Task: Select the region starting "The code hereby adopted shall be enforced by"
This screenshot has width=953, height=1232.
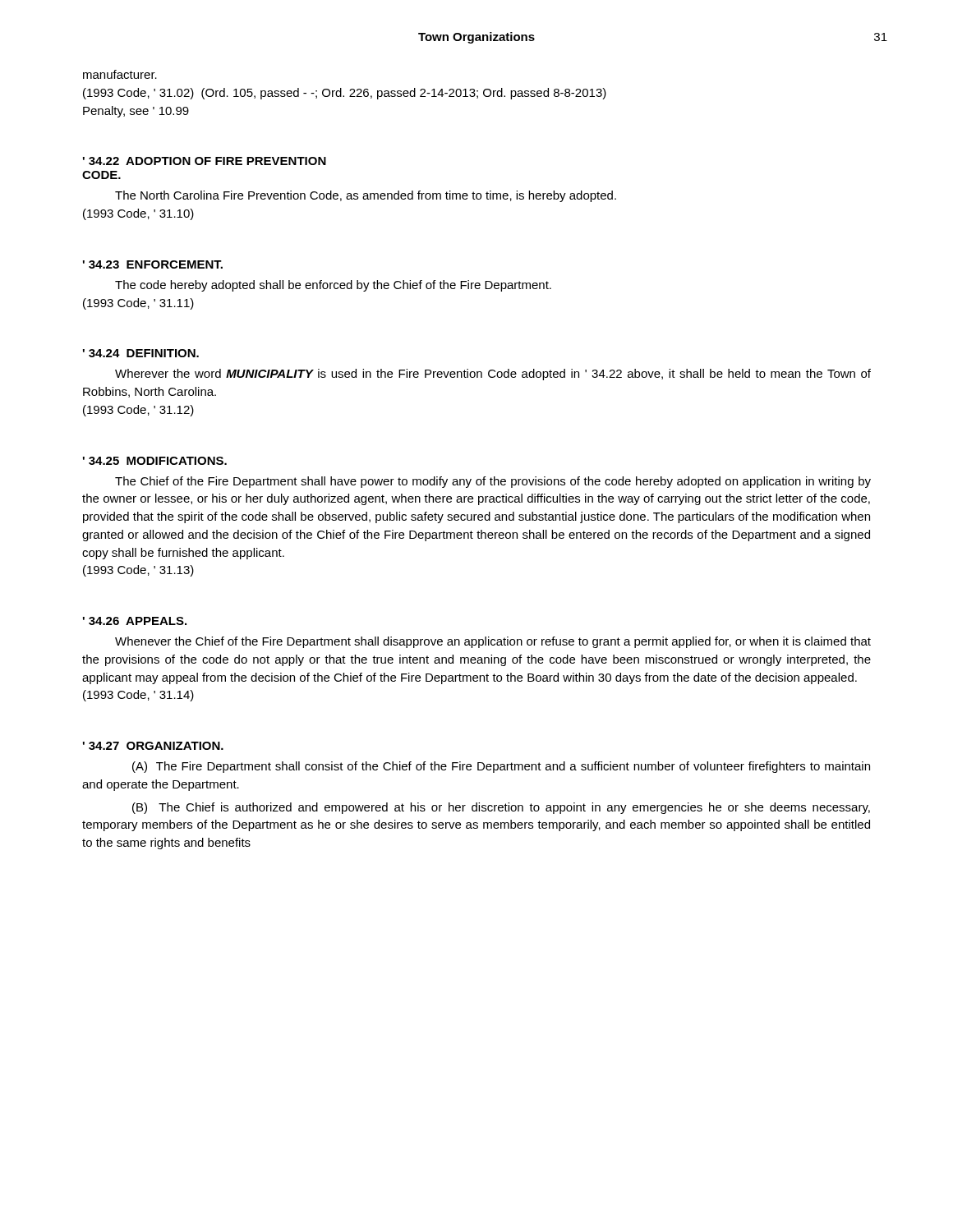Action: point(317,293)
